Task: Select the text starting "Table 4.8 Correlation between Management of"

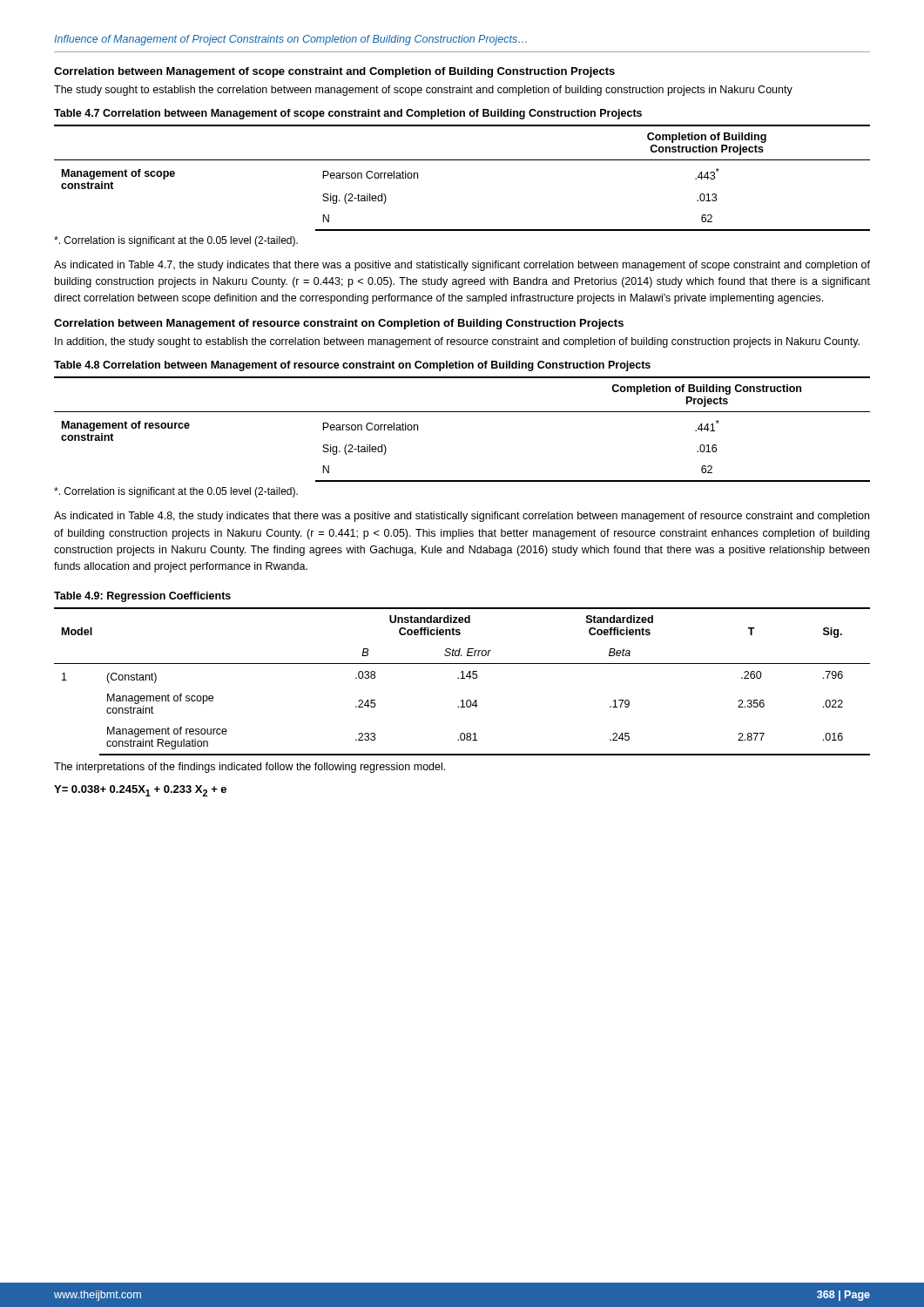Action: click(x=352, y=365)
